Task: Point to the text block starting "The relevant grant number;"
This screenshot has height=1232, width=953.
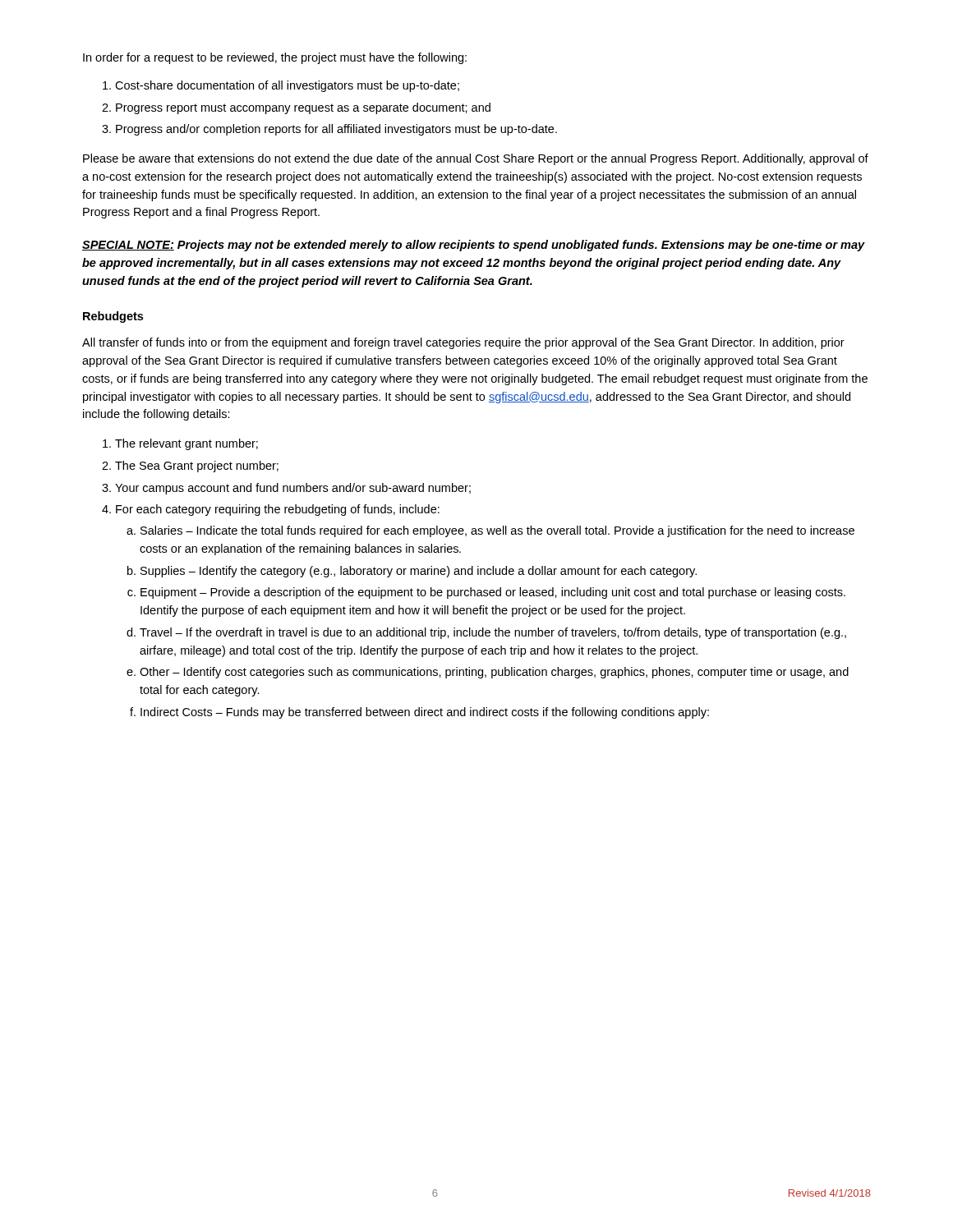Action: click(186, 444)
